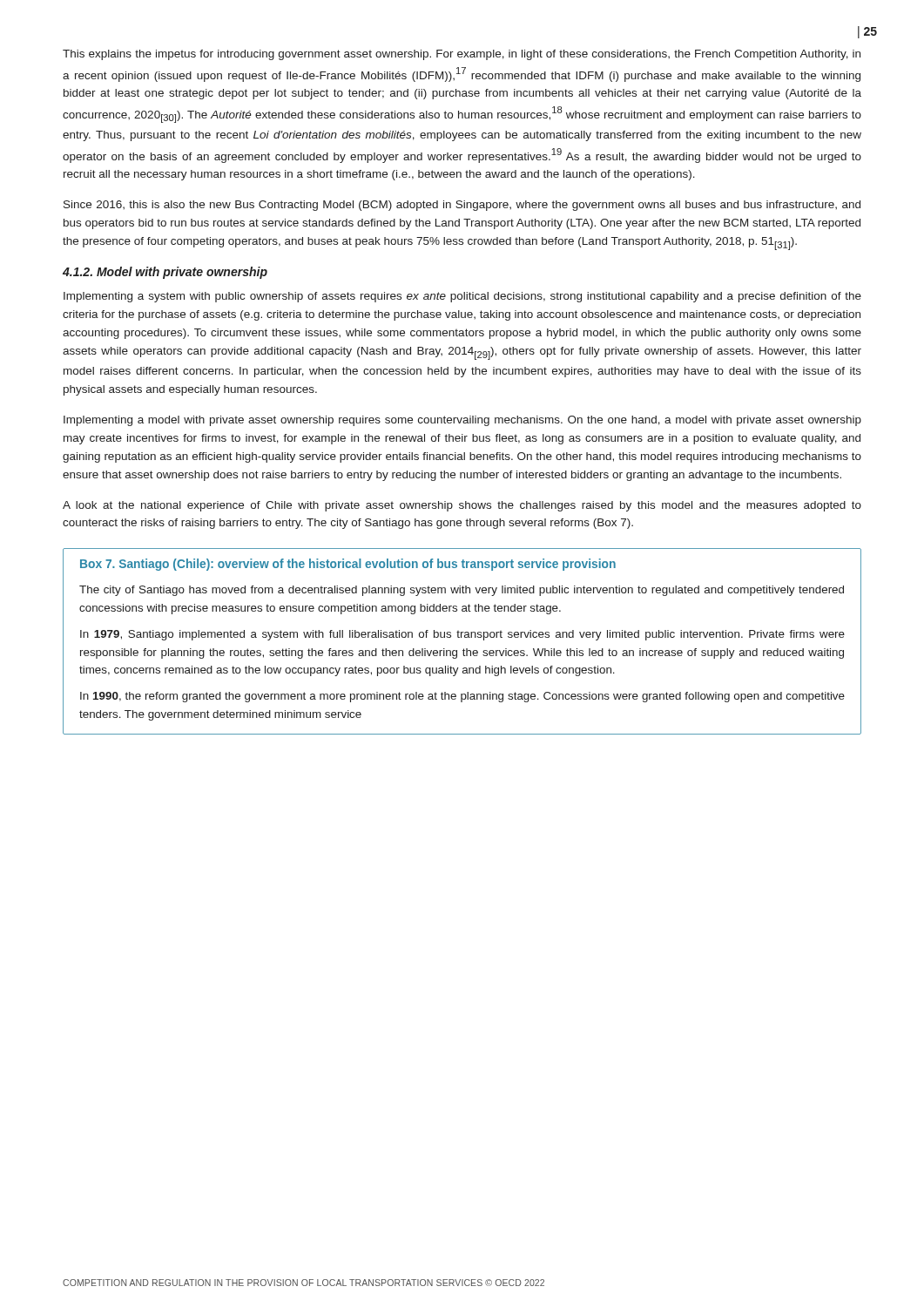This screenshot has width=924, height=1307.
Task: Point to "4.1.2. Model with private ownership"
Action: 165,272
